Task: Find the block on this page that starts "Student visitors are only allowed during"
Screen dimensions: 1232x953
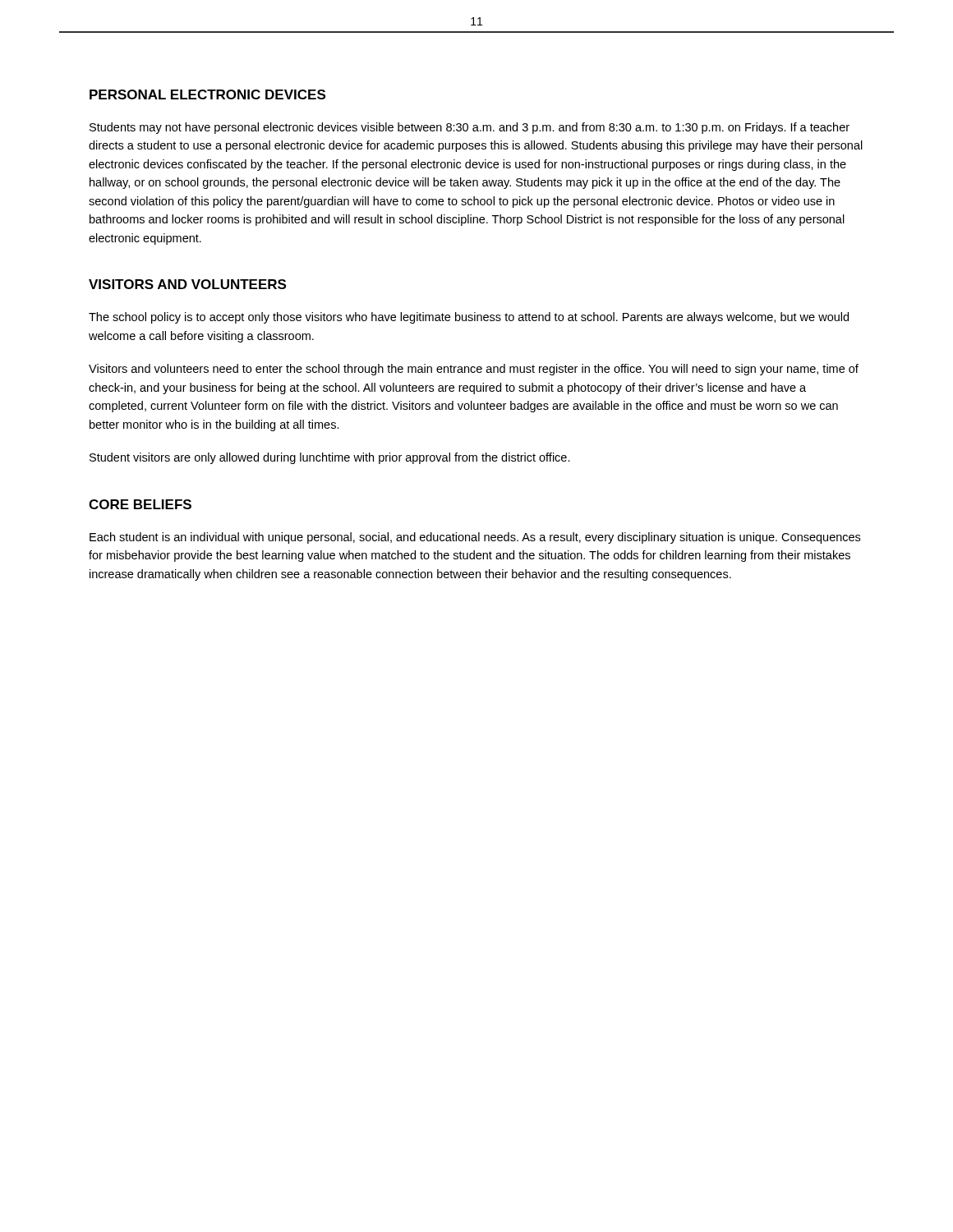Action: point(330,458)
